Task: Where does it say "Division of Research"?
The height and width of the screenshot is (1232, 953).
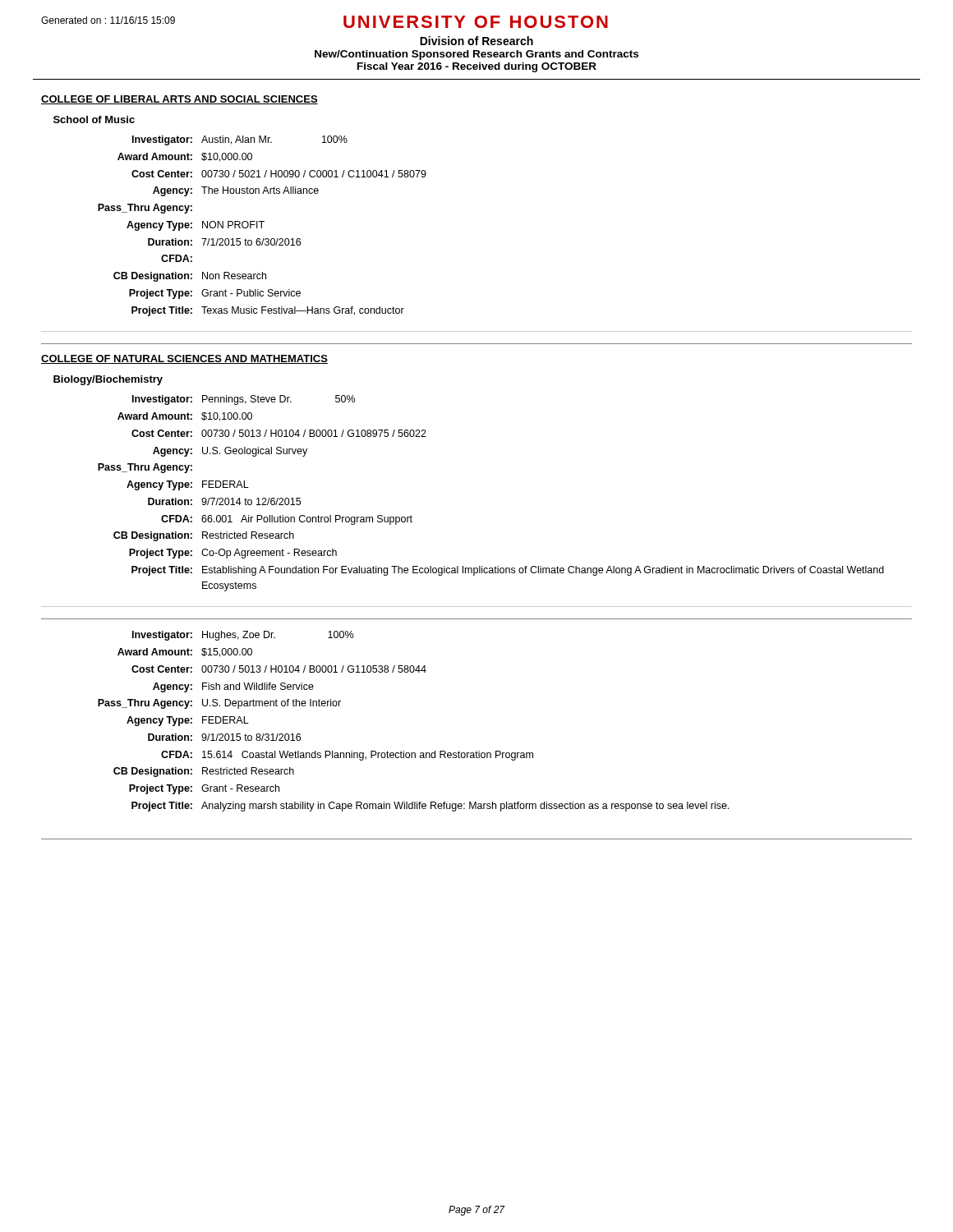Action: tap(476, 41)
